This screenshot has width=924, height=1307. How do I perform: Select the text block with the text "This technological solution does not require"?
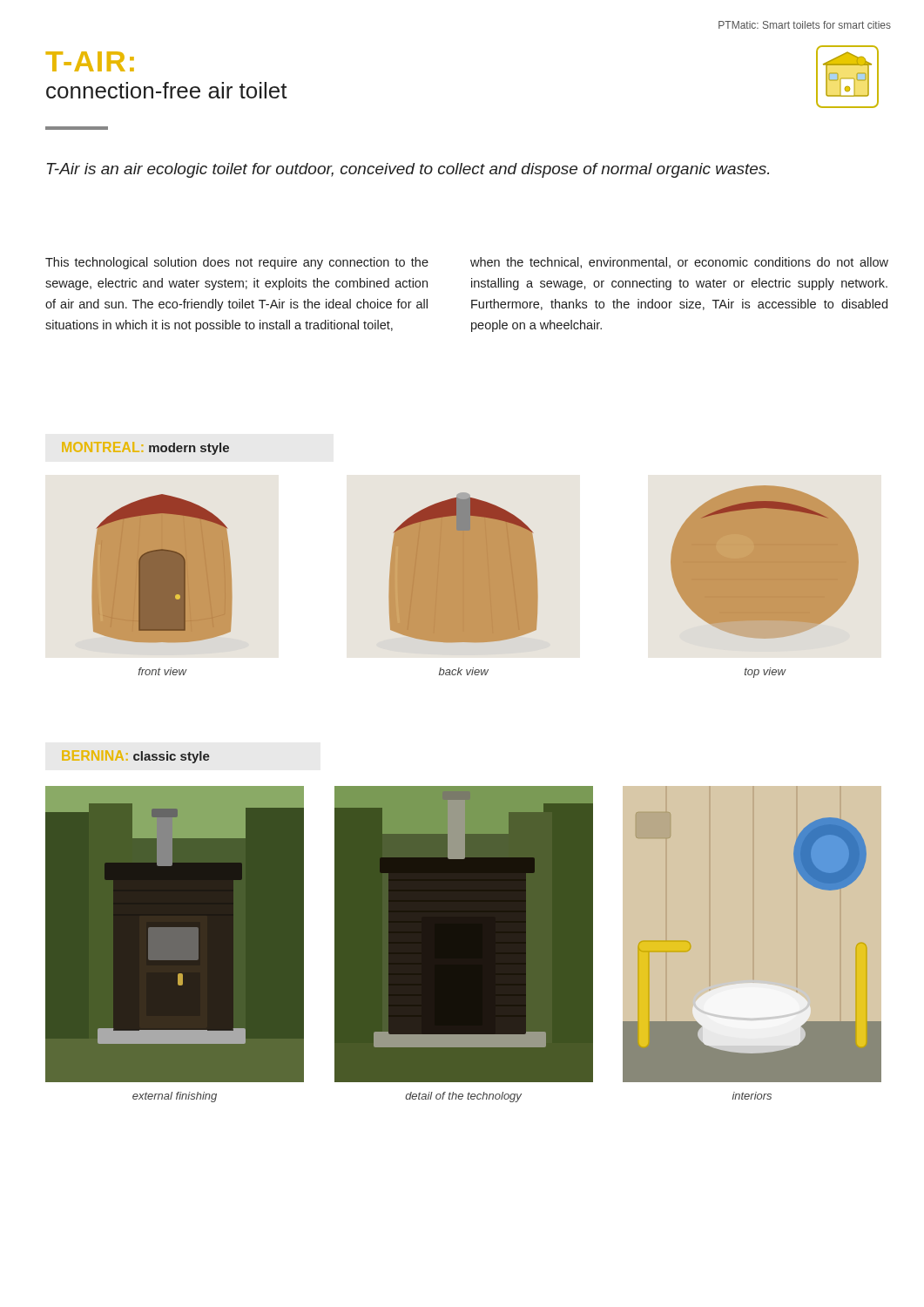click(237, 293)
